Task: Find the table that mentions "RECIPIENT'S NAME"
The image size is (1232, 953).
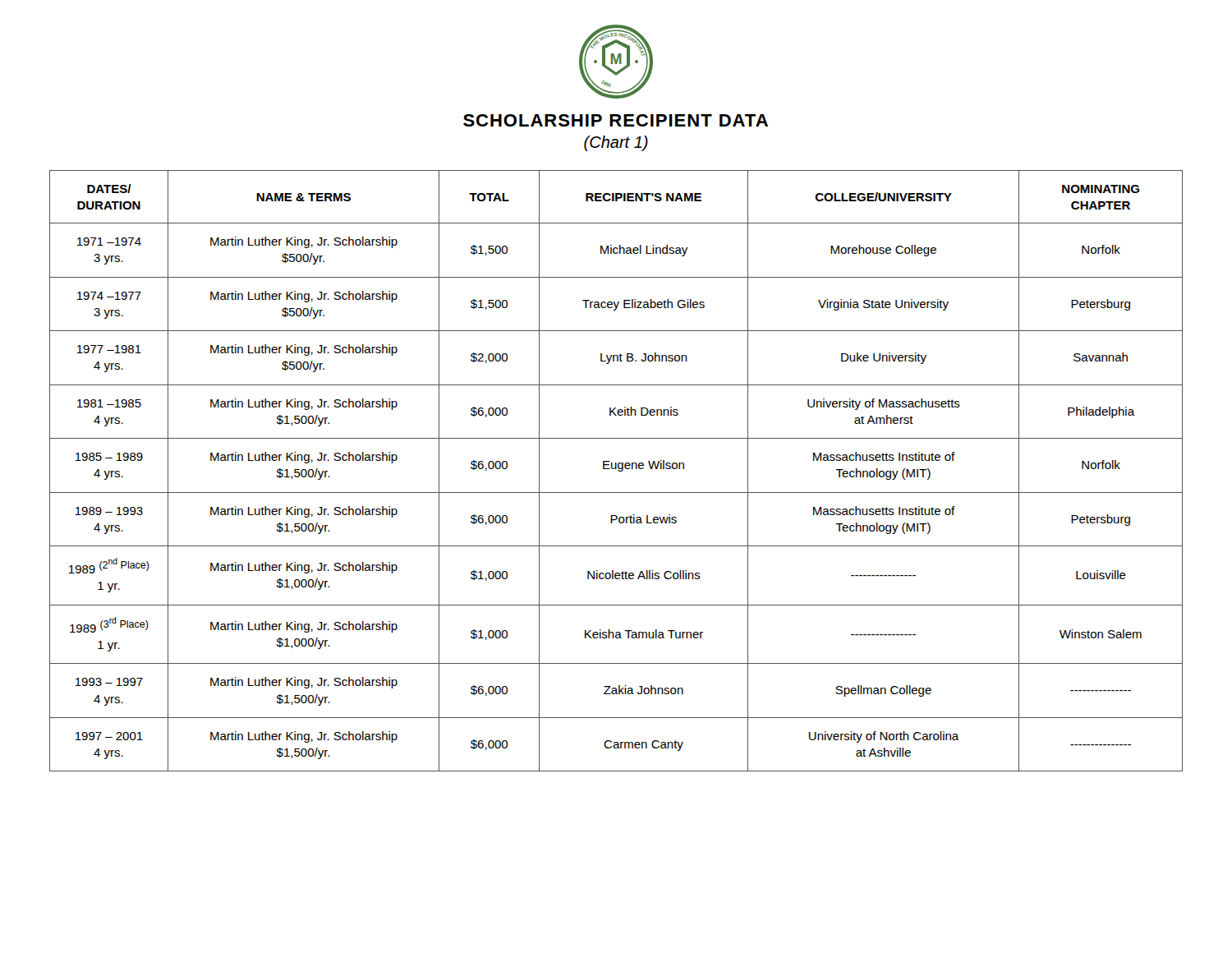Action: pyautogui.click(x=616, y=471)
